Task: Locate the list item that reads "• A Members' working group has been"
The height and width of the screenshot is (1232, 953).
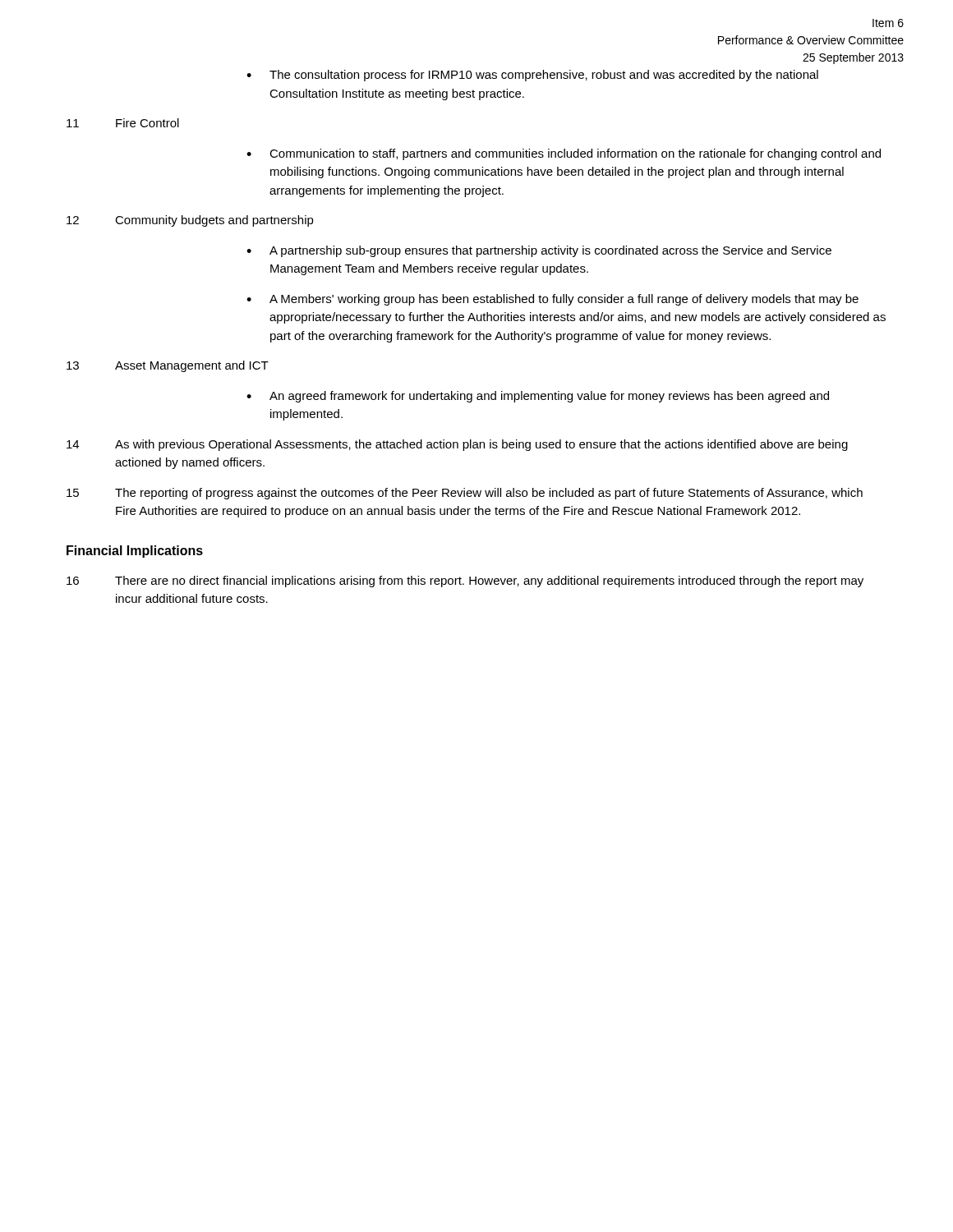Action: (567, 317)
